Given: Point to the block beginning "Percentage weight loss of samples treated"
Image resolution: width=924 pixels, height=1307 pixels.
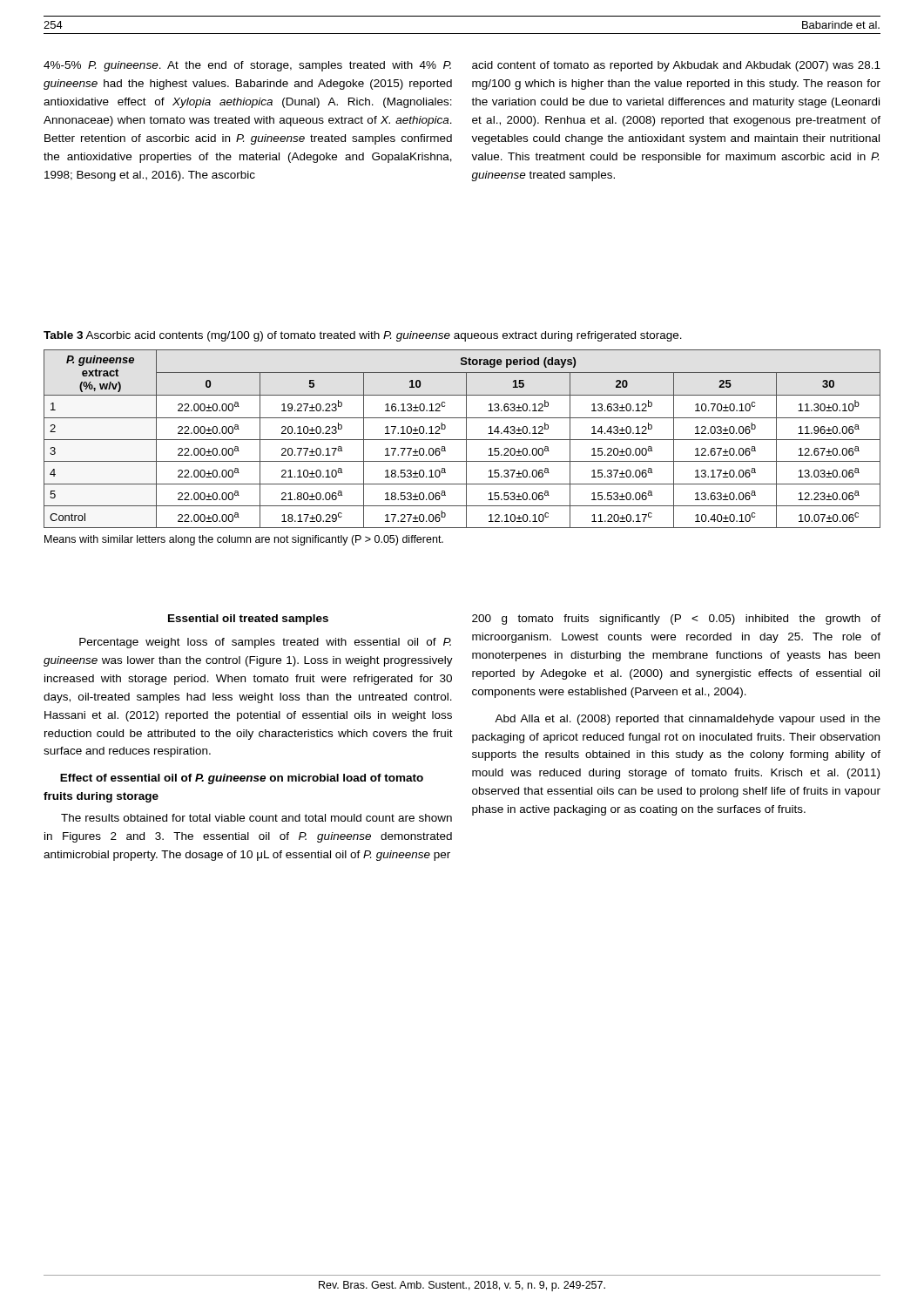Looking at the screenshot, I should click(x=248, y=696).
